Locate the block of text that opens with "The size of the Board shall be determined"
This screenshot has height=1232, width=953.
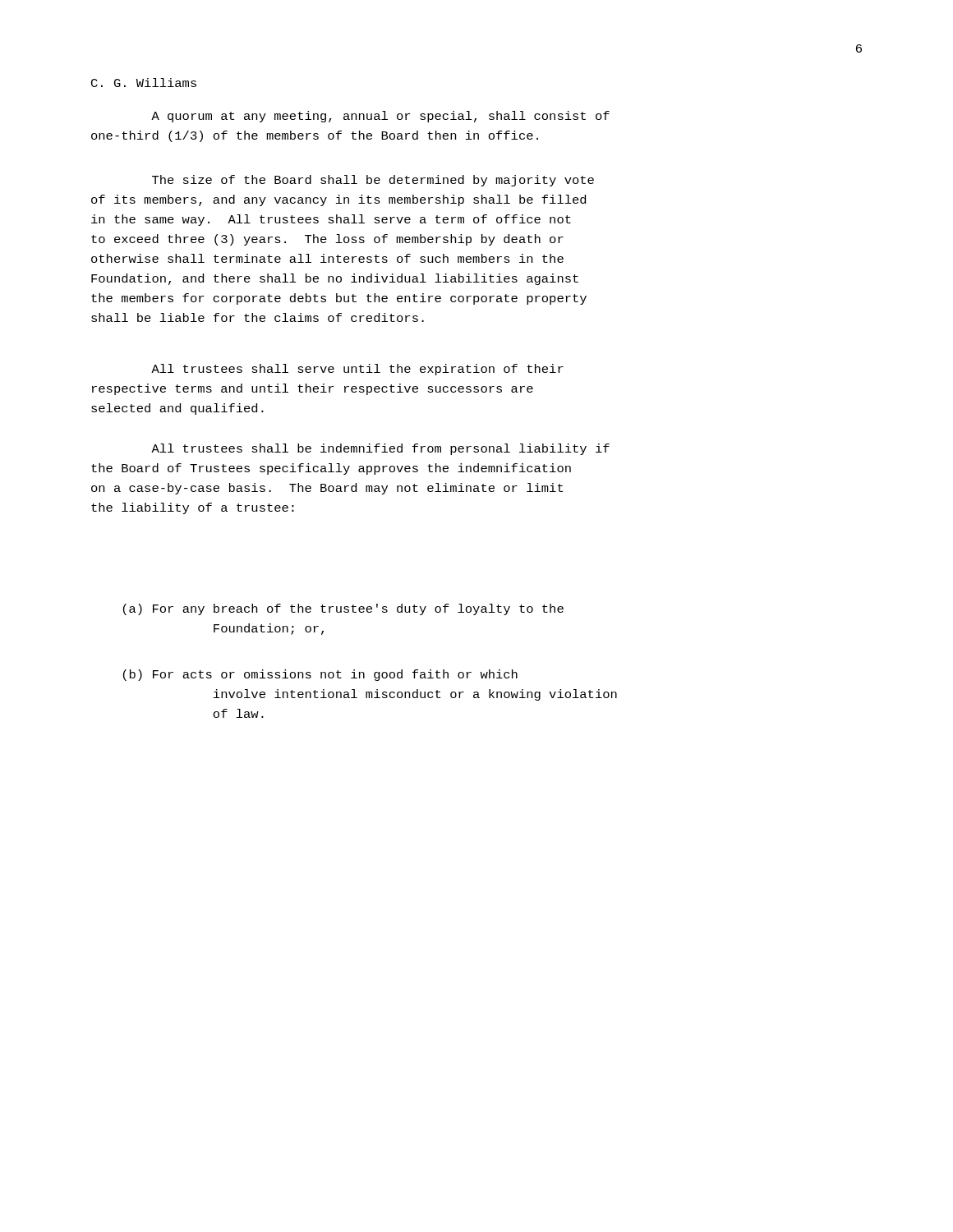tap(343, 250)
